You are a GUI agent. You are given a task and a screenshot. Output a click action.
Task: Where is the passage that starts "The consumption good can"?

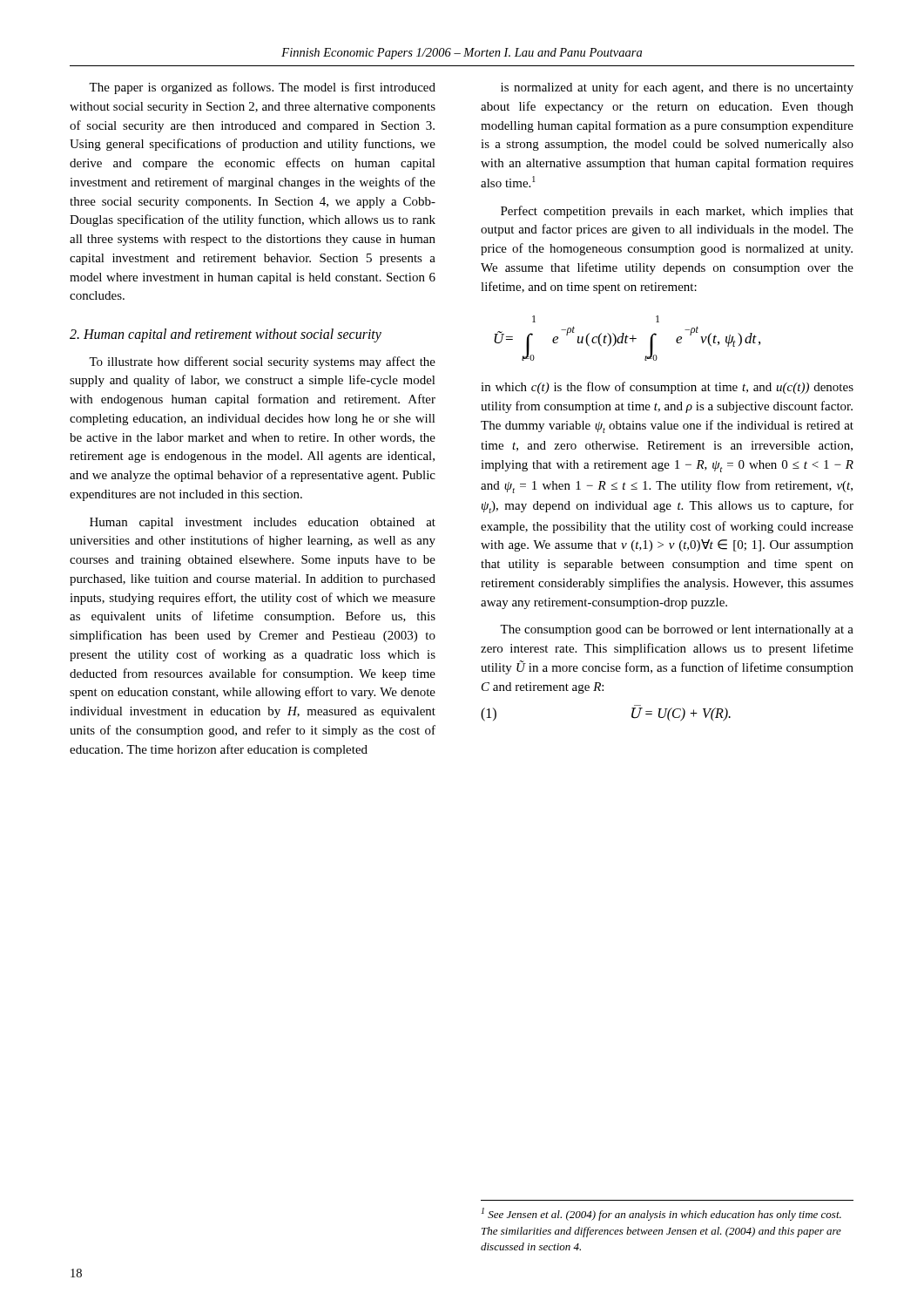tap(667, 658)
